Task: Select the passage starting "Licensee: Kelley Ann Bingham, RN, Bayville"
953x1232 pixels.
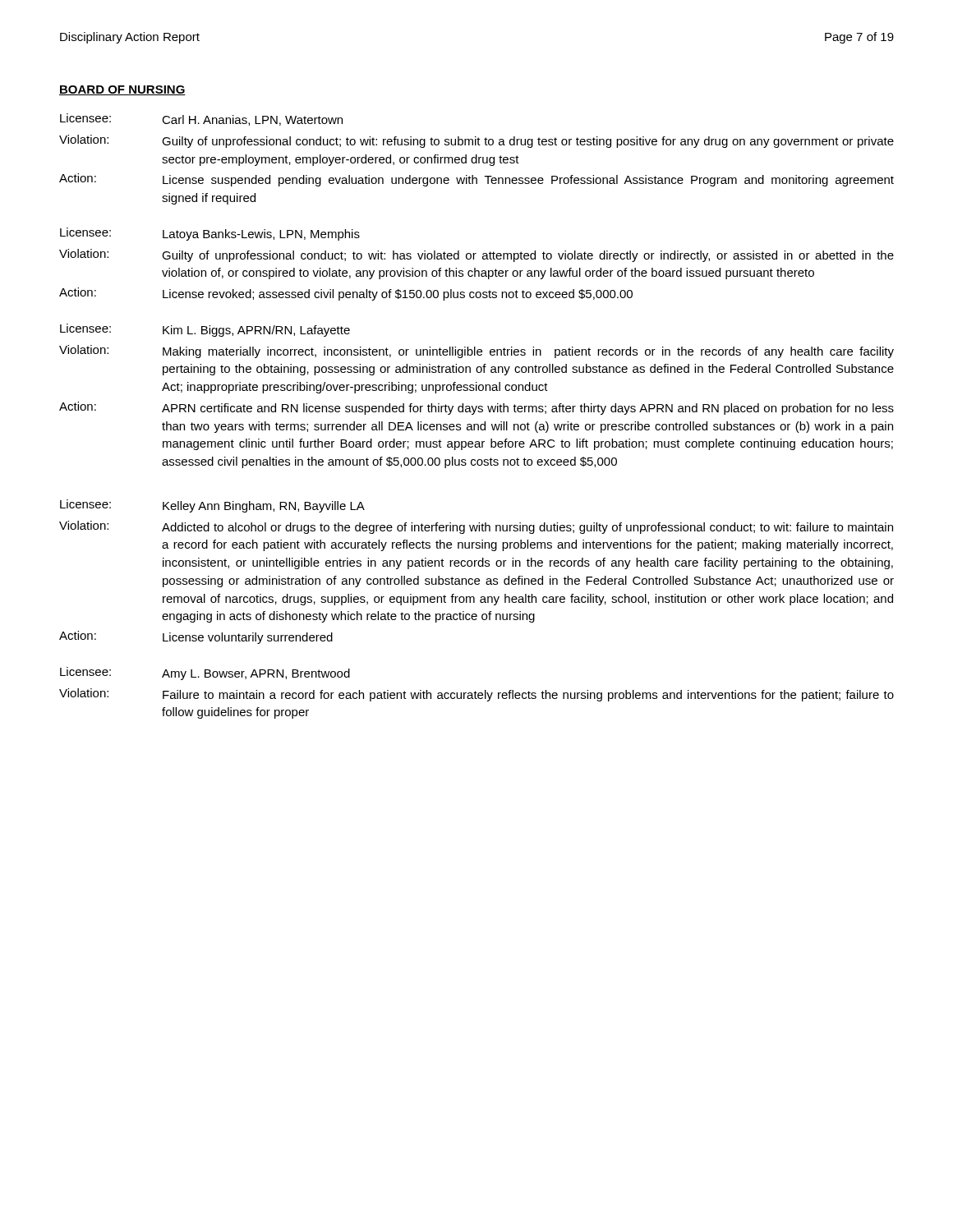Action: point(476,571)
